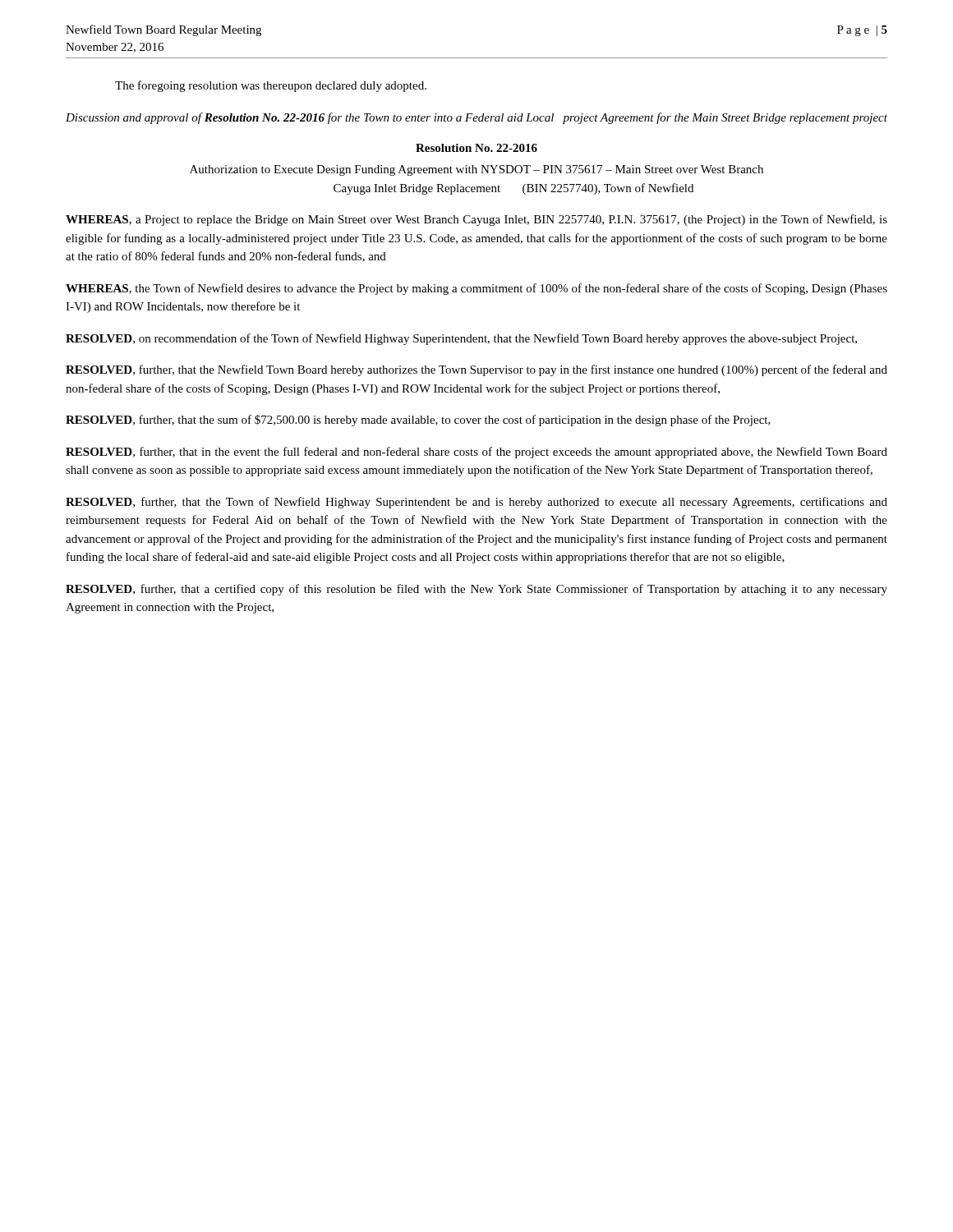
Task: Navigate to the text block starting "RESOLVED, further, that in the"
Action: click(476, 461)
